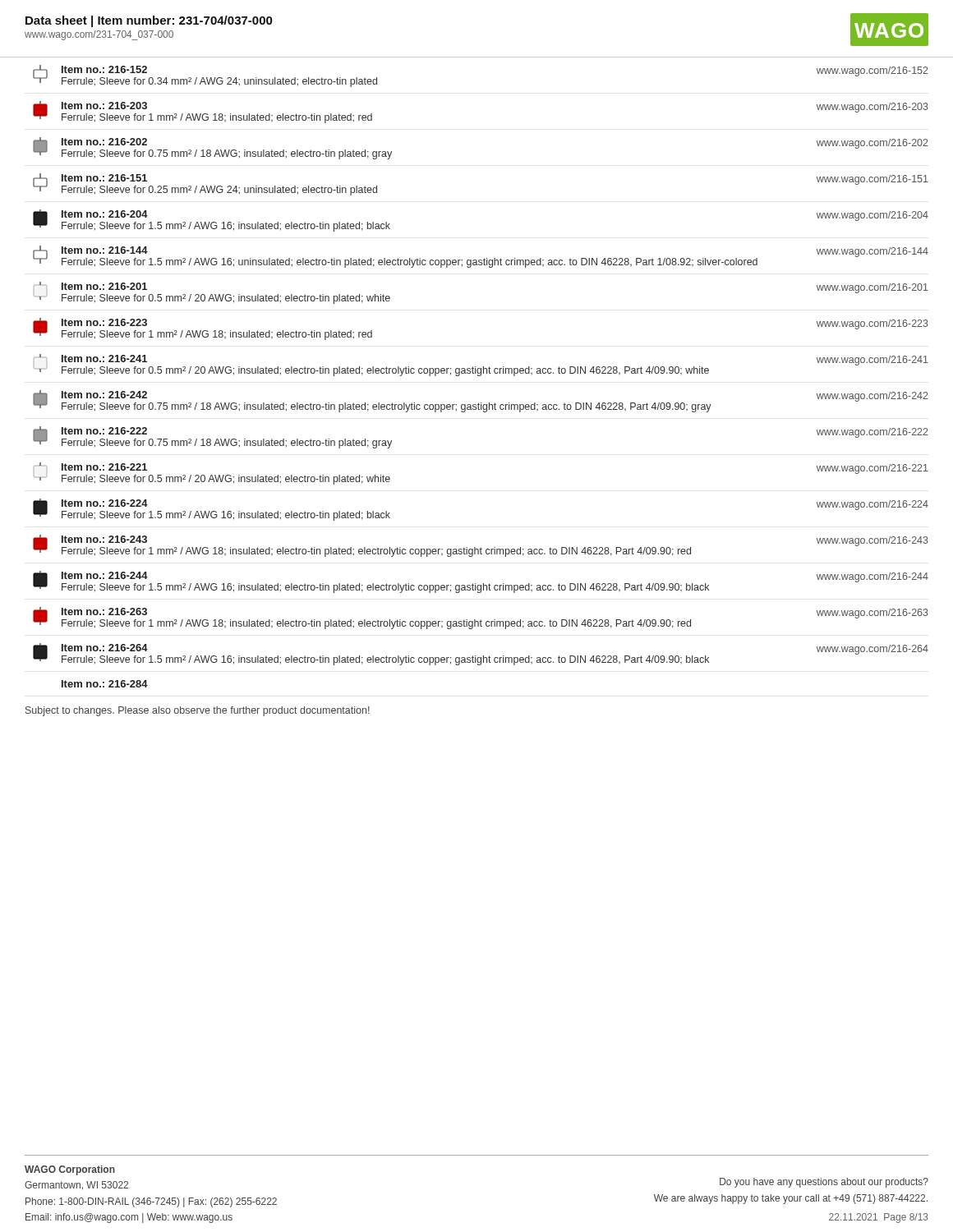Locate the block of text that opens with "Item no.: 216-202 Ferrule; Sleeve"
Viewport: 953px width, 1232px height.
128,152
